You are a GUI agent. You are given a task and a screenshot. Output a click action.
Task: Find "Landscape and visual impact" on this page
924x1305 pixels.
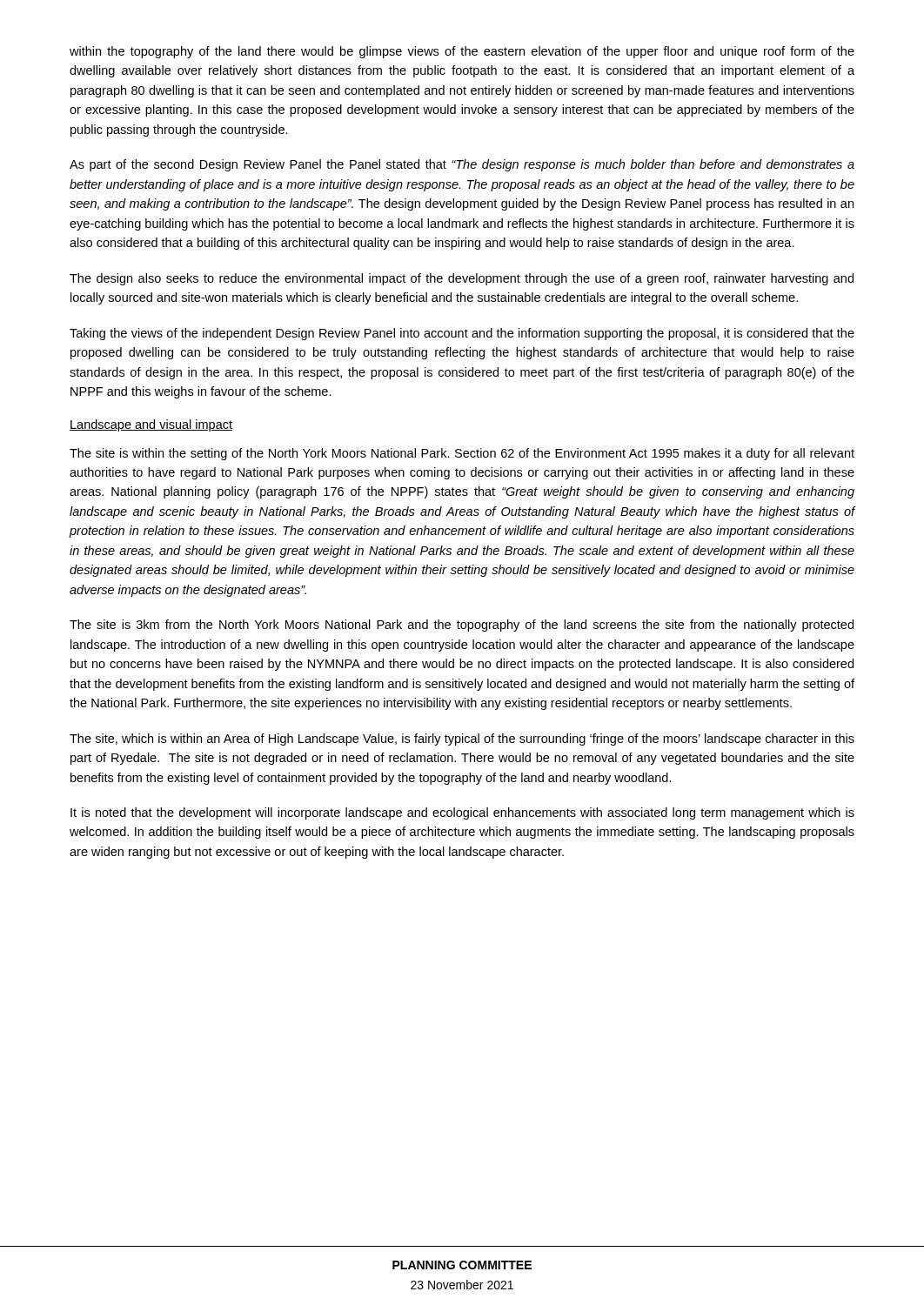(x=151, y=424)
